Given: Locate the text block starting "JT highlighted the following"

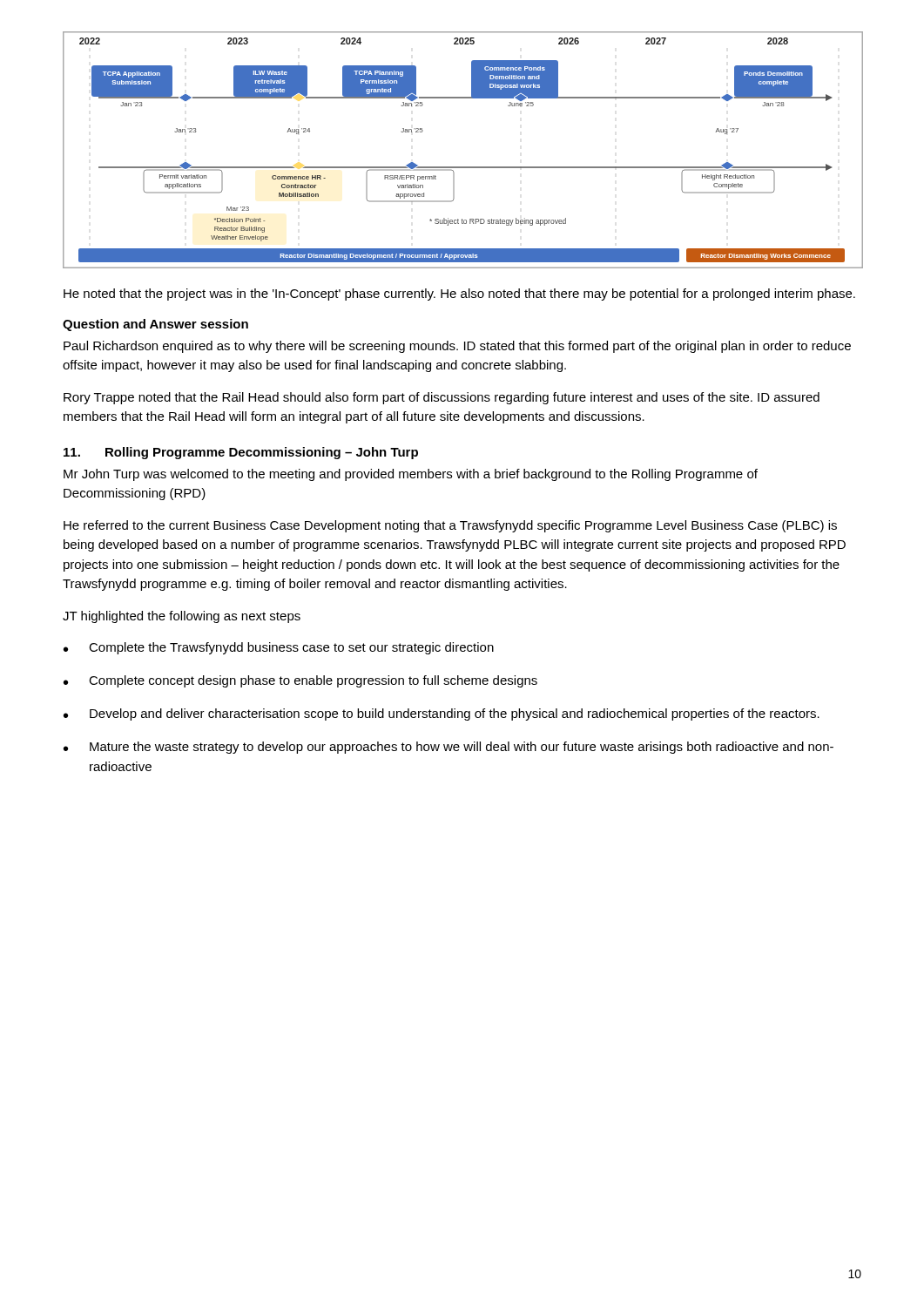Looking at the screenshot, I should pos(182,615).
